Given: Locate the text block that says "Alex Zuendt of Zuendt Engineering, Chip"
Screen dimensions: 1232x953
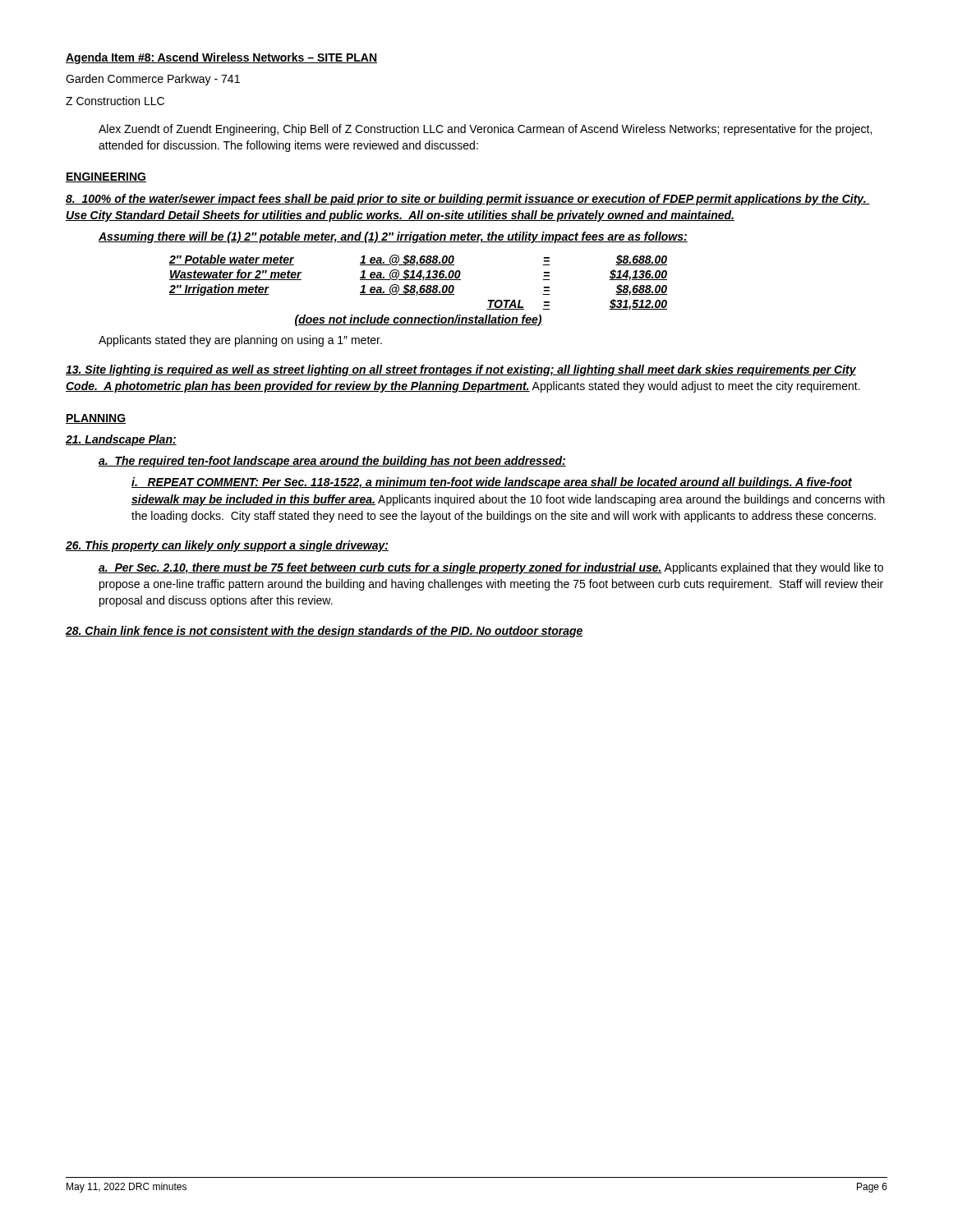Looking at the screenshot, I should (x=493, y=137).
